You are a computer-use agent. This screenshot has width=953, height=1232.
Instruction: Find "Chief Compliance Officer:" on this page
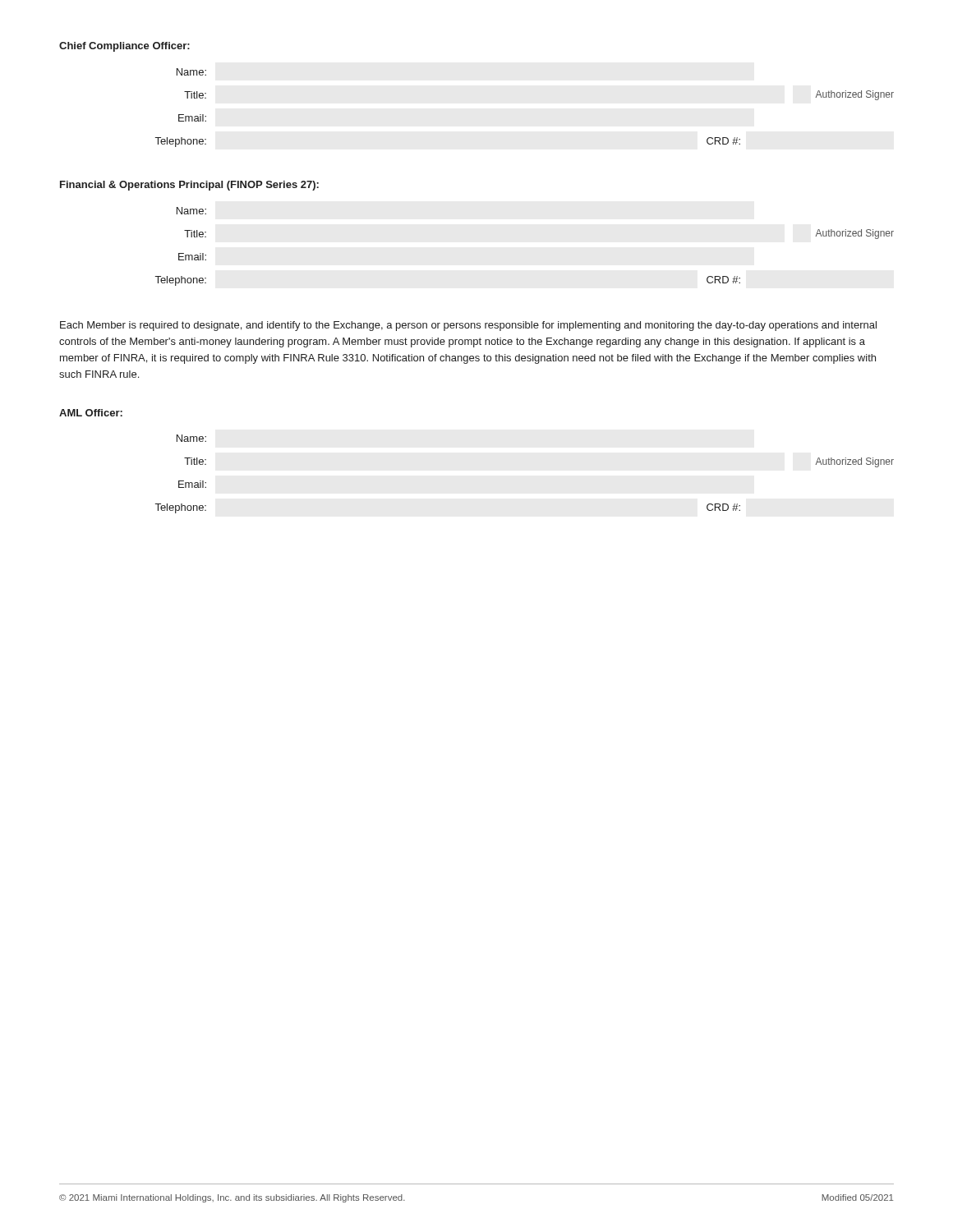(125, 46)
